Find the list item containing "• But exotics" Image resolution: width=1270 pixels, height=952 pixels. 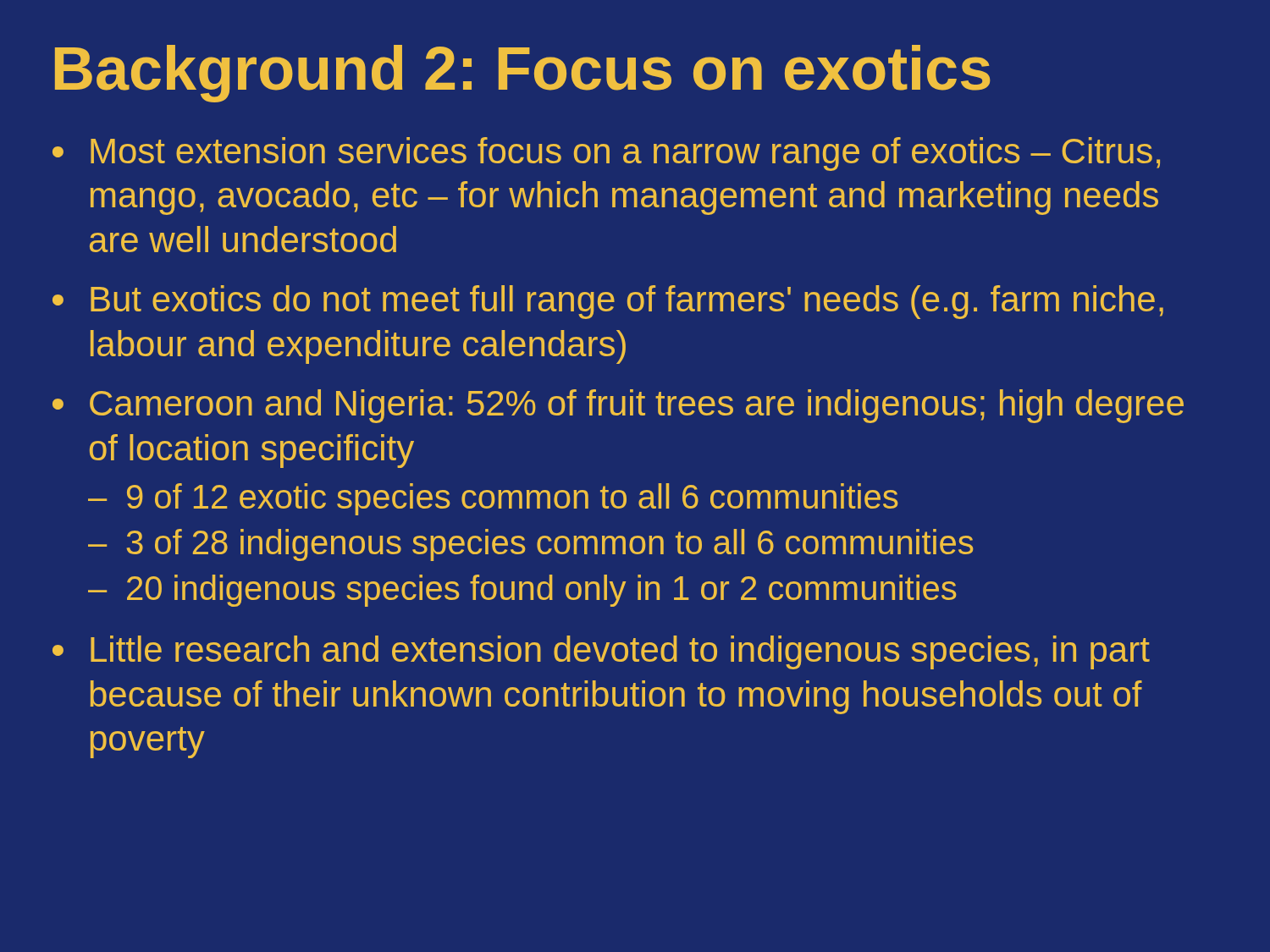point(635,322)
